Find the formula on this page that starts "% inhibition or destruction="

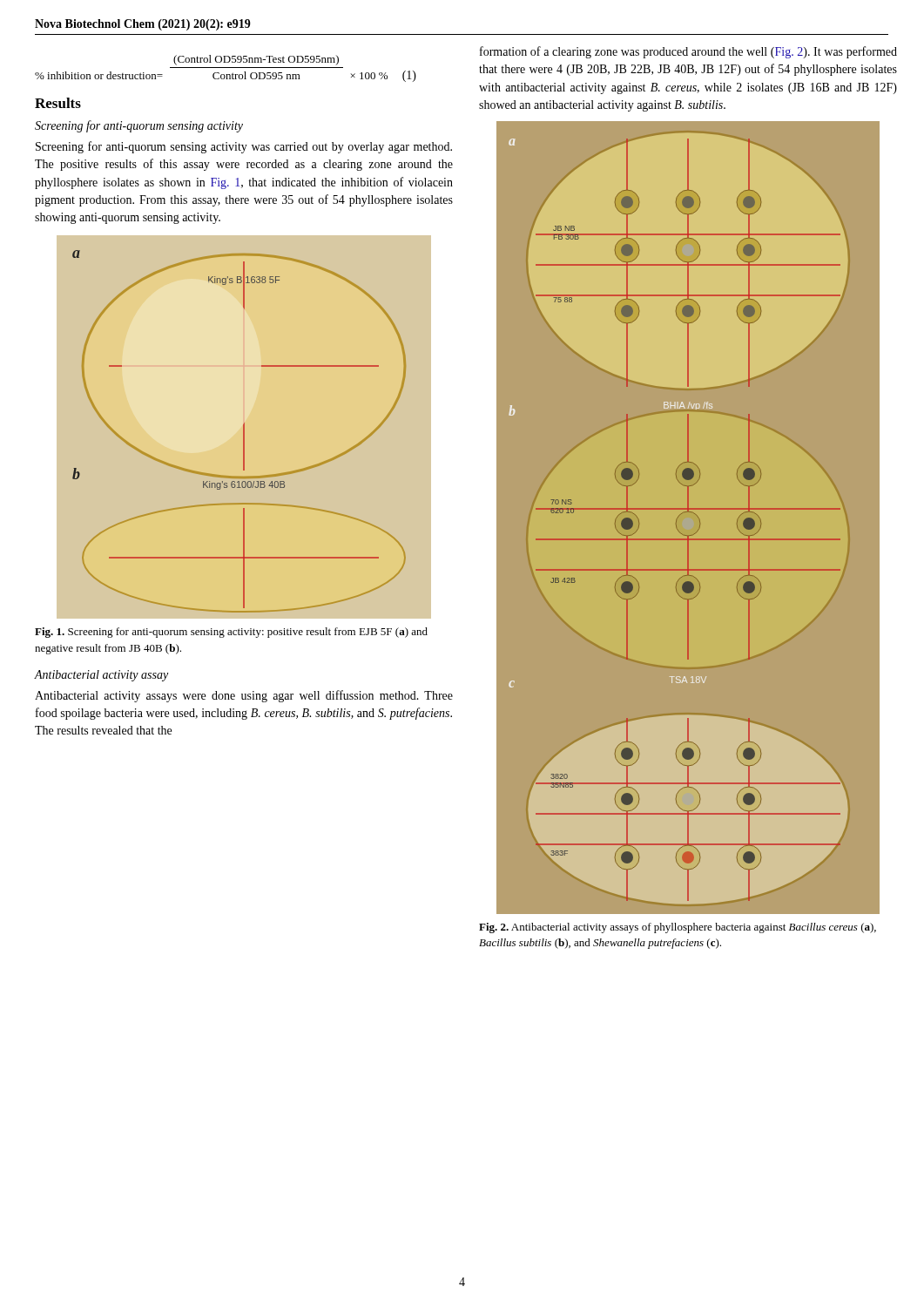[226, 68]
